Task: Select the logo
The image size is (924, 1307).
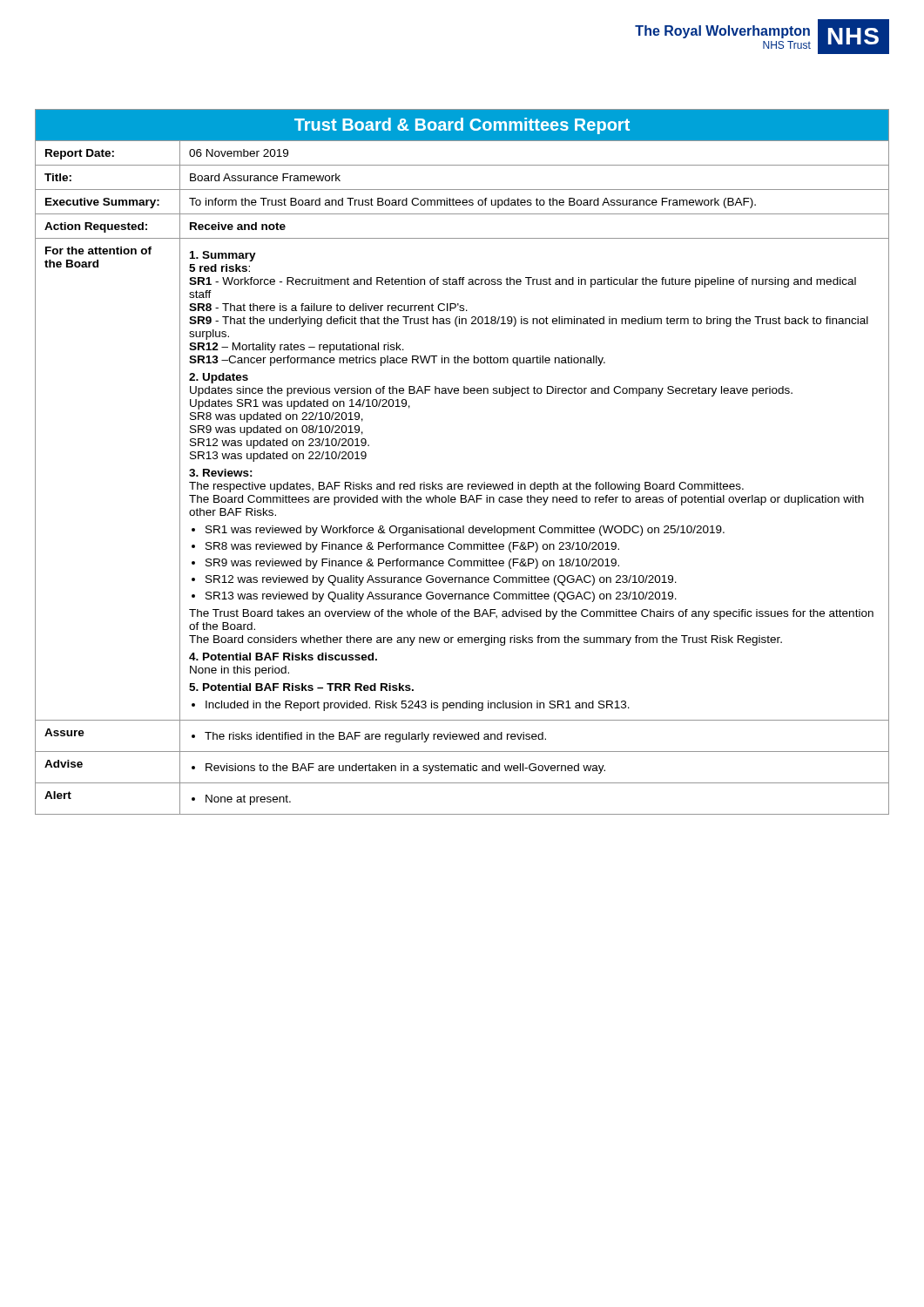Action: 762,37
